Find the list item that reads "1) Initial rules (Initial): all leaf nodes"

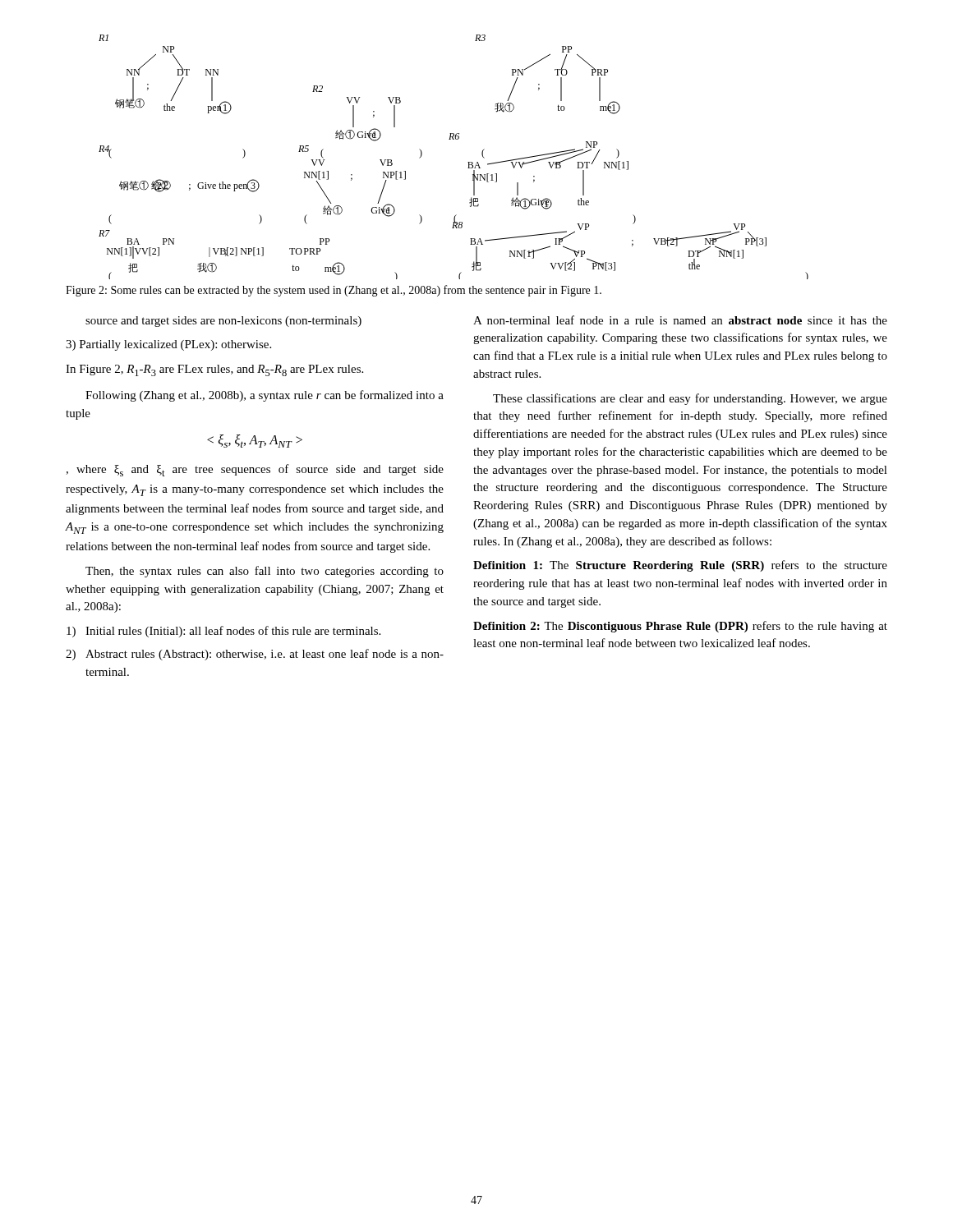coord(224,632)
